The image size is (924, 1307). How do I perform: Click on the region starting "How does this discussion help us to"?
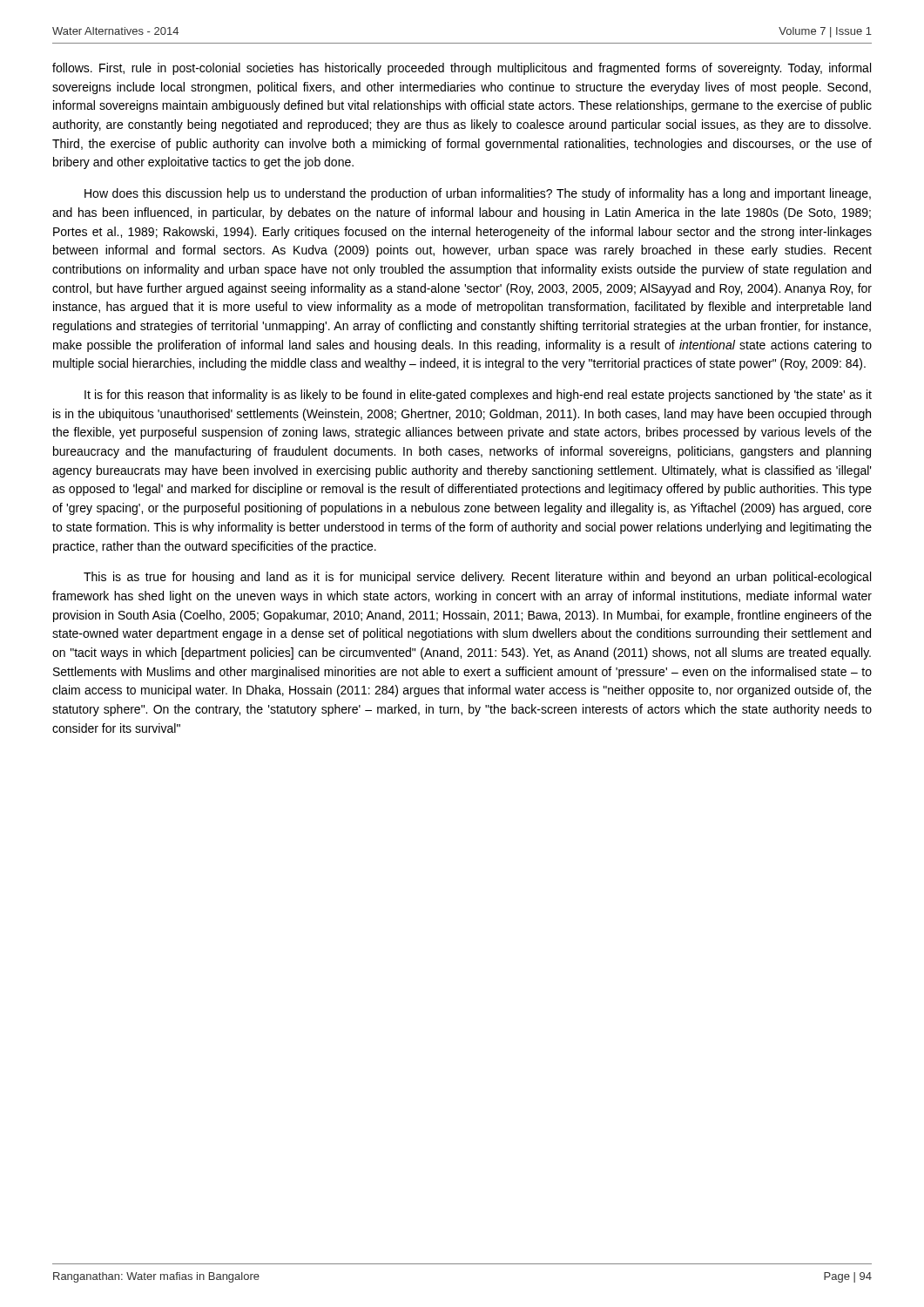pyautogui.click(x=462, y=279)
